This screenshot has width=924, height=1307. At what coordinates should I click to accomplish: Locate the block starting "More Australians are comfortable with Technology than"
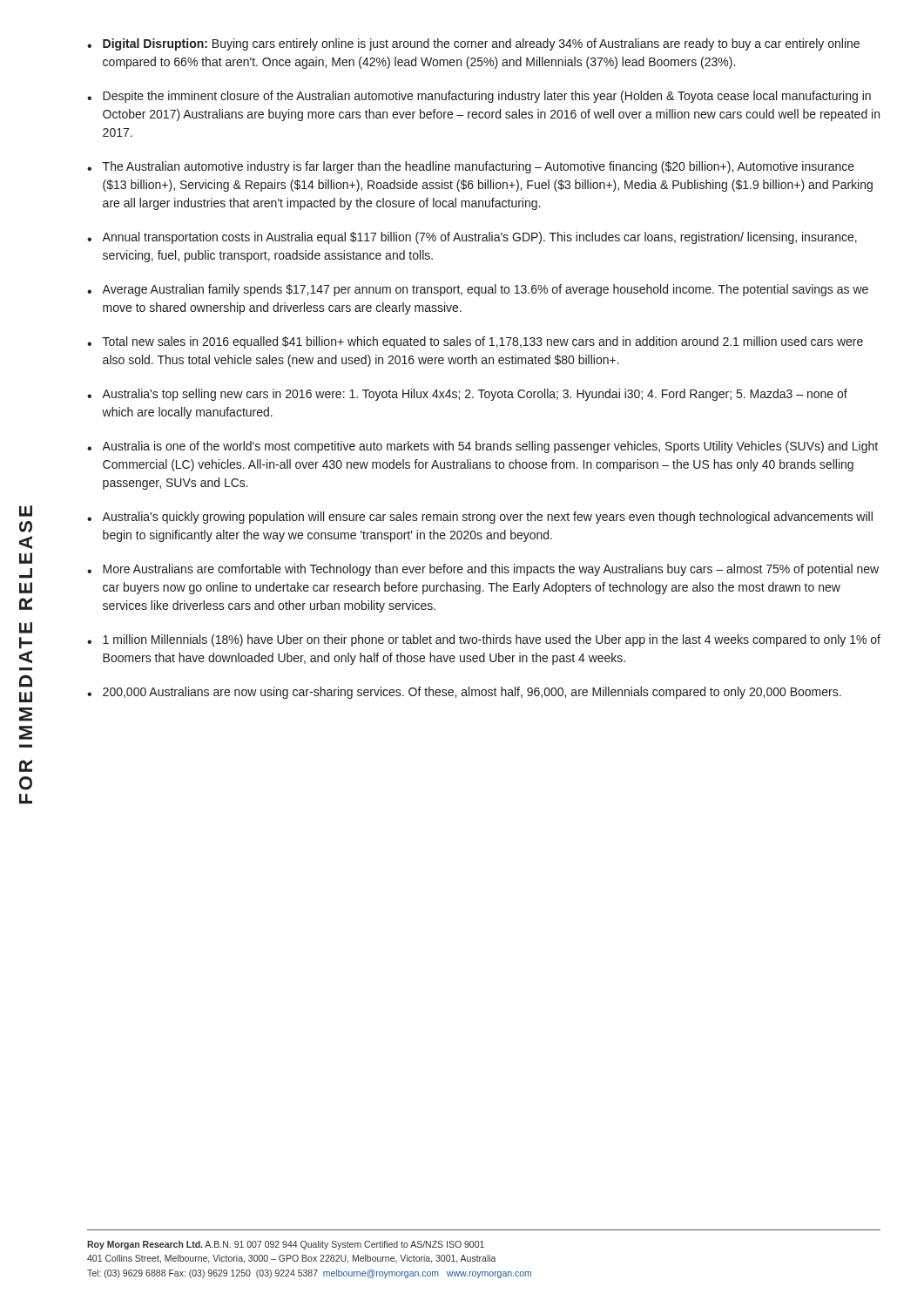point(491,588)
